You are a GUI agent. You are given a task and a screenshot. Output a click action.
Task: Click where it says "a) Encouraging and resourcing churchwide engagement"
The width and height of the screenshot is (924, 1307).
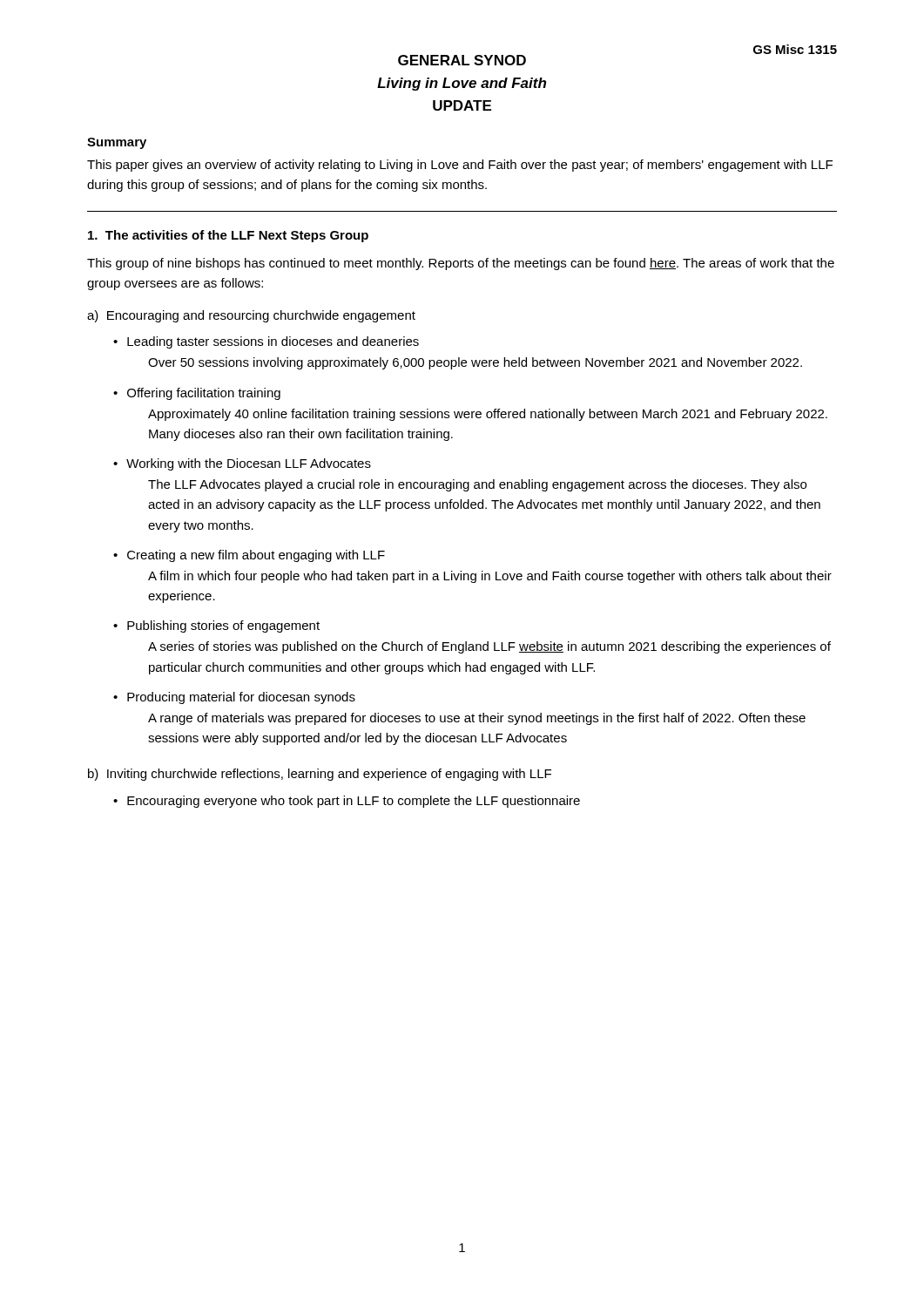(251, 315)
